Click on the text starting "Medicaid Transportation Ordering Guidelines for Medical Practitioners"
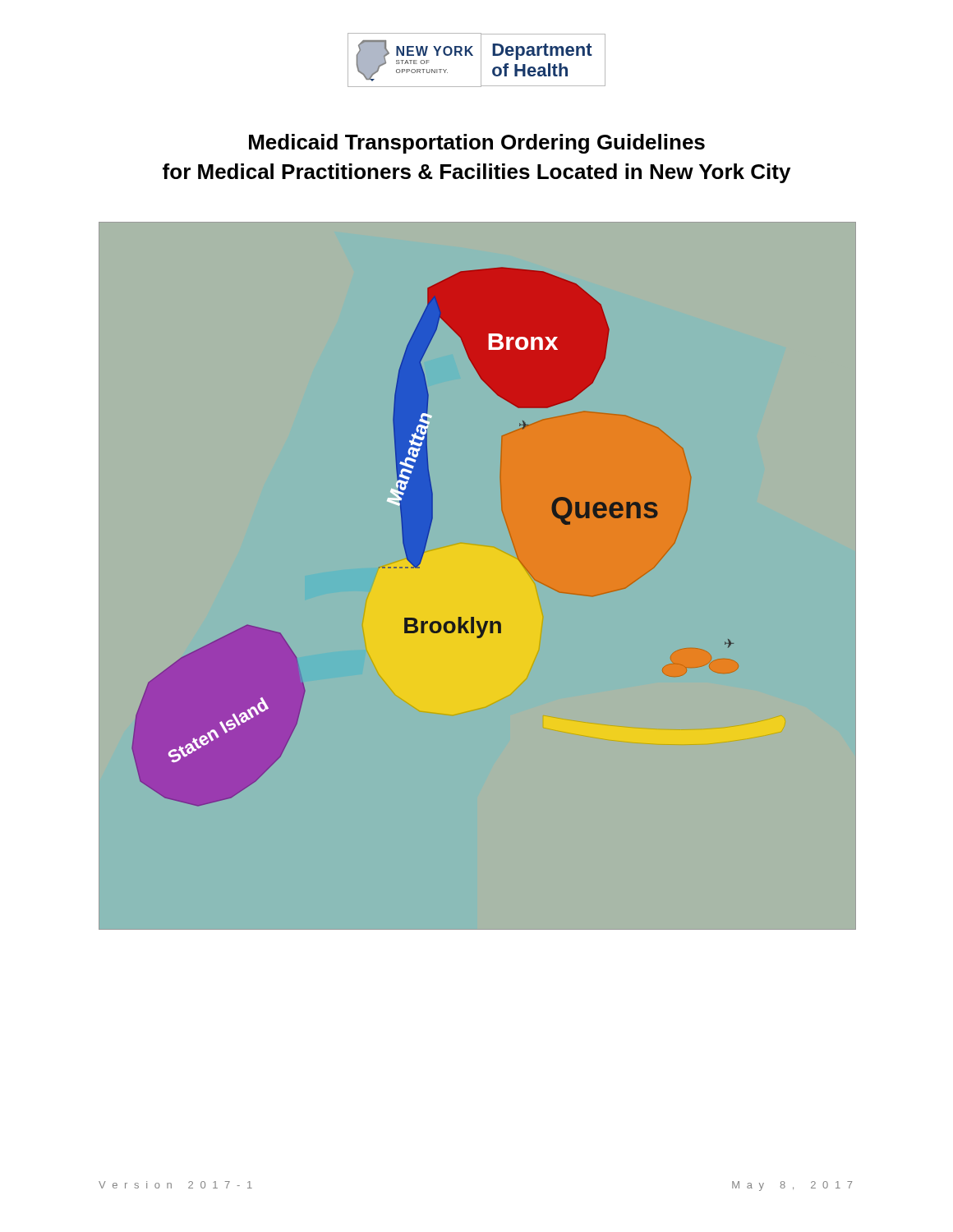 [476, 157]
